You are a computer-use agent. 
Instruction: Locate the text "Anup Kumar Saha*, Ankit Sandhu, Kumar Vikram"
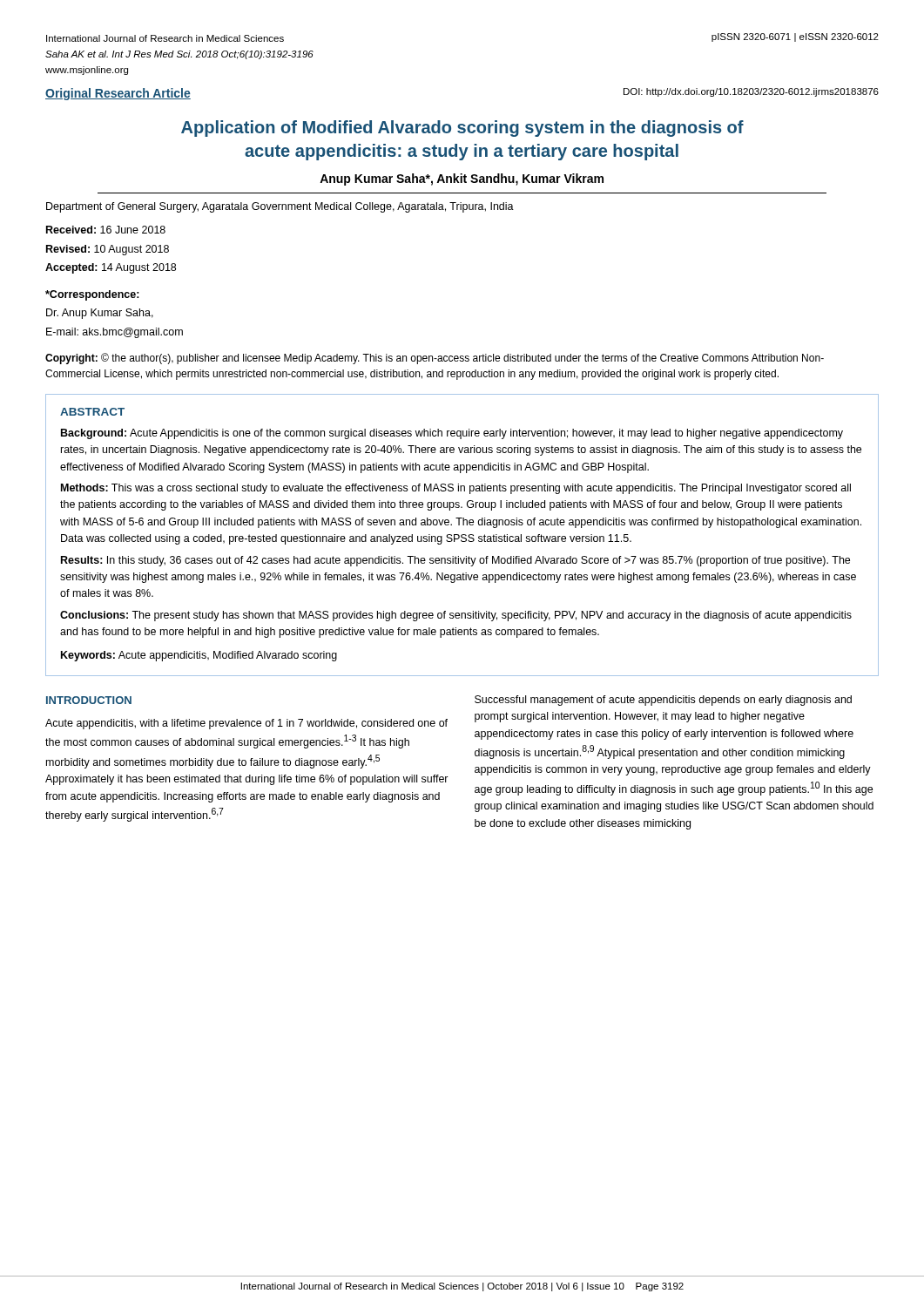point(462,179)
